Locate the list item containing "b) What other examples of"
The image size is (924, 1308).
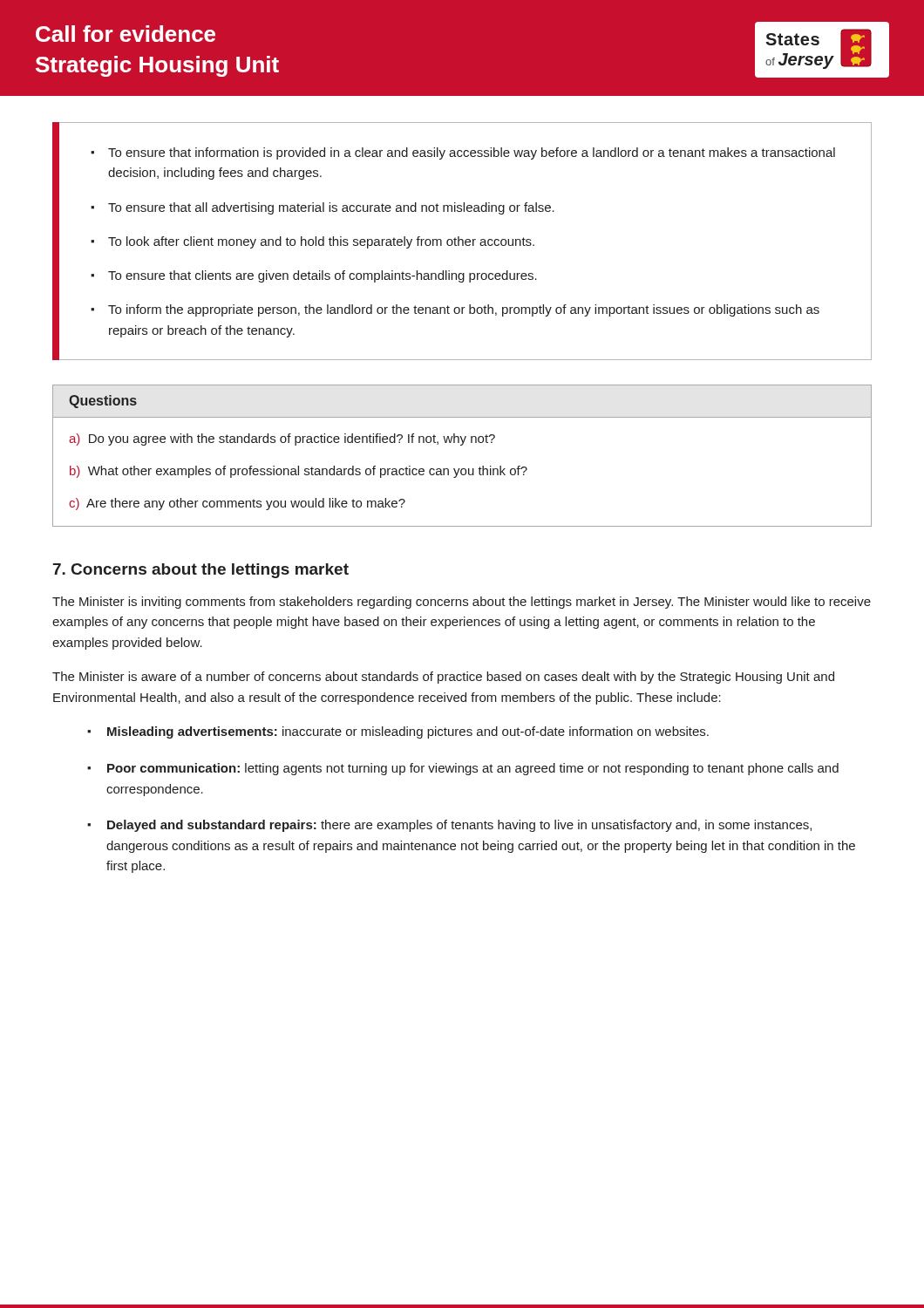(x=298, y=471)
